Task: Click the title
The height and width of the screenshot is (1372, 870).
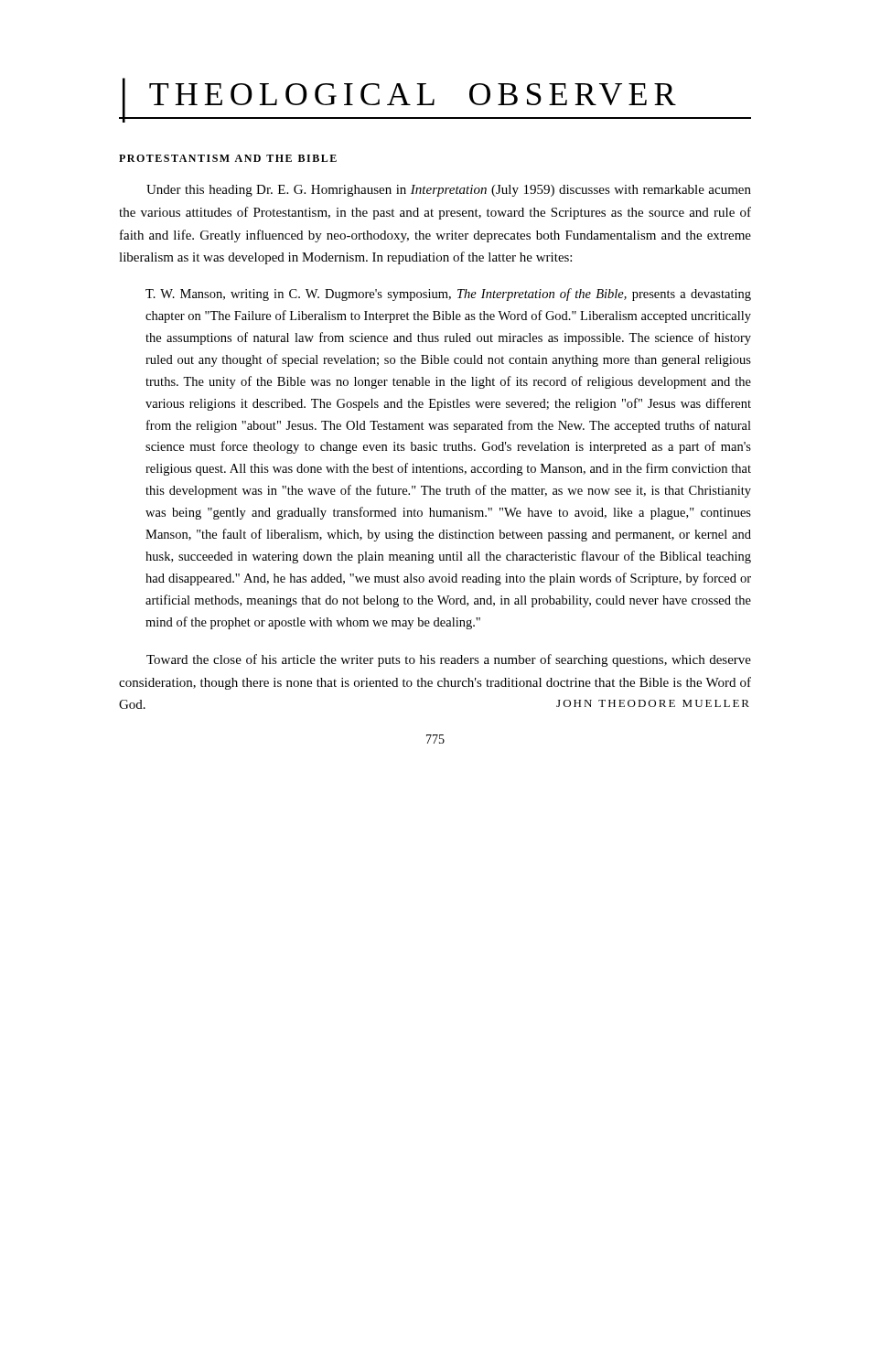Action: click(x=435, y=96)
